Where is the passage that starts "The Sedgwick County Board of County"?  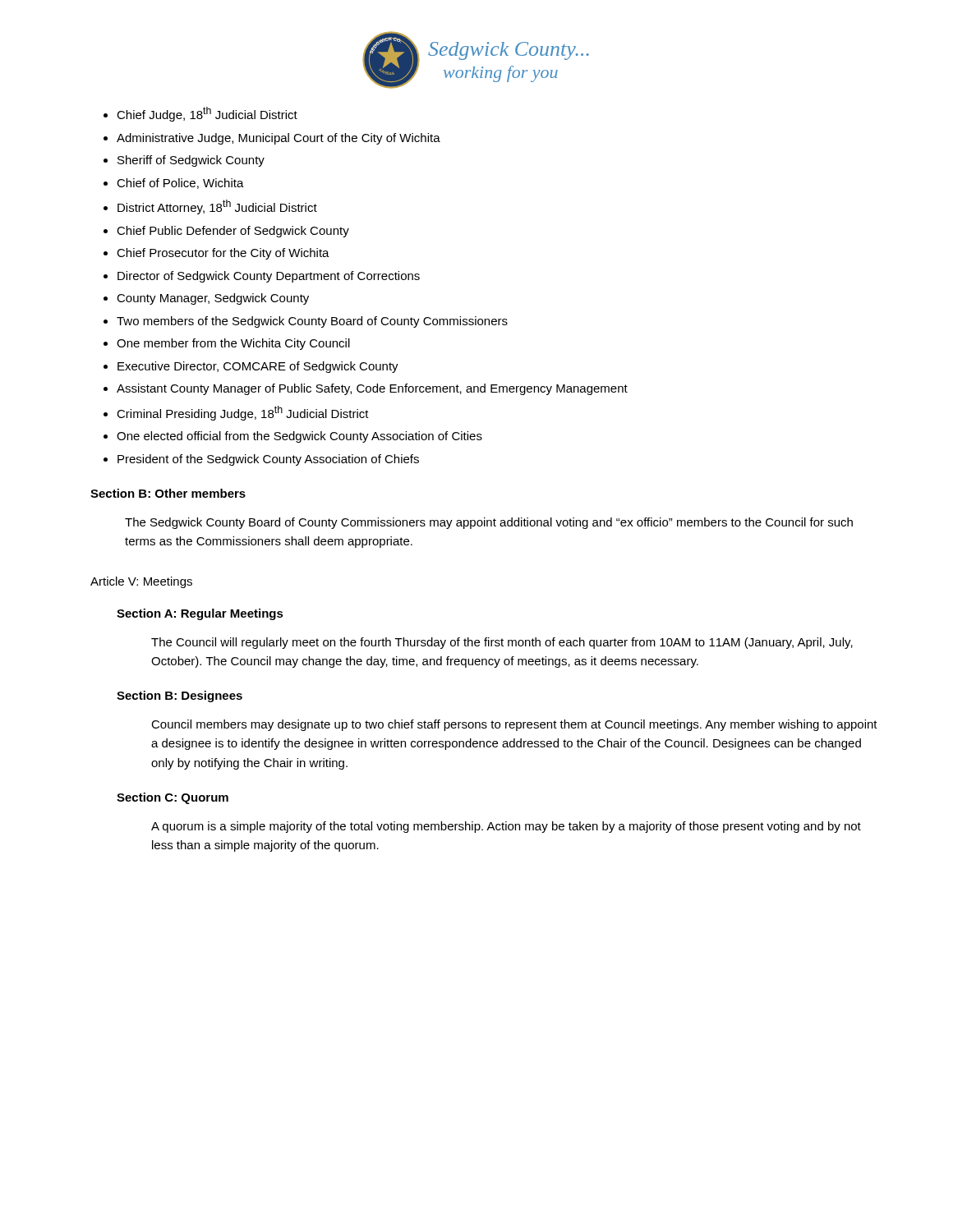point(489,531)
